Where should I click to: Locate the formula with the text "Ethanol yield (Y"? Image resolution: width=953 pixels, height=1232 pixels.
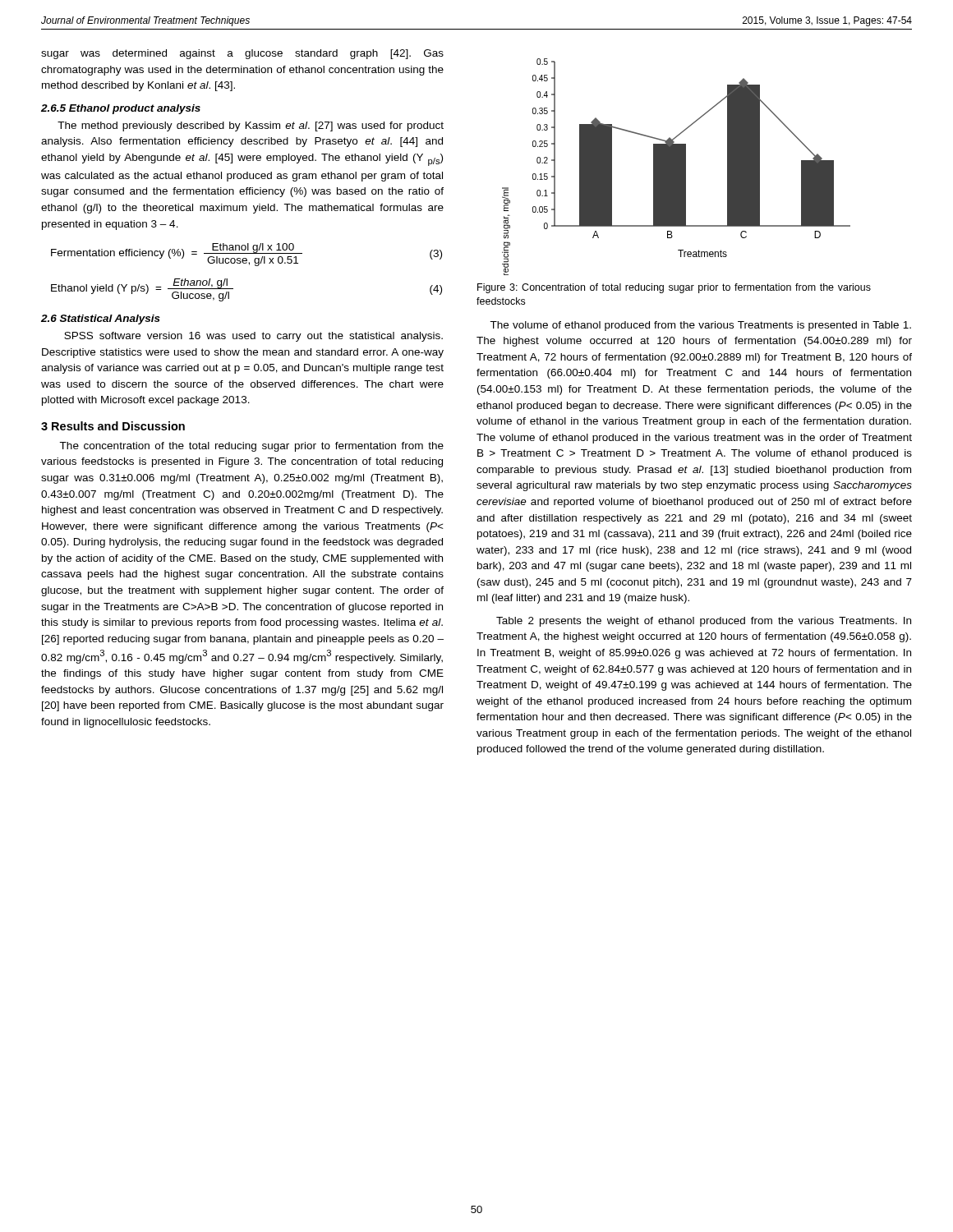point(246,289)
